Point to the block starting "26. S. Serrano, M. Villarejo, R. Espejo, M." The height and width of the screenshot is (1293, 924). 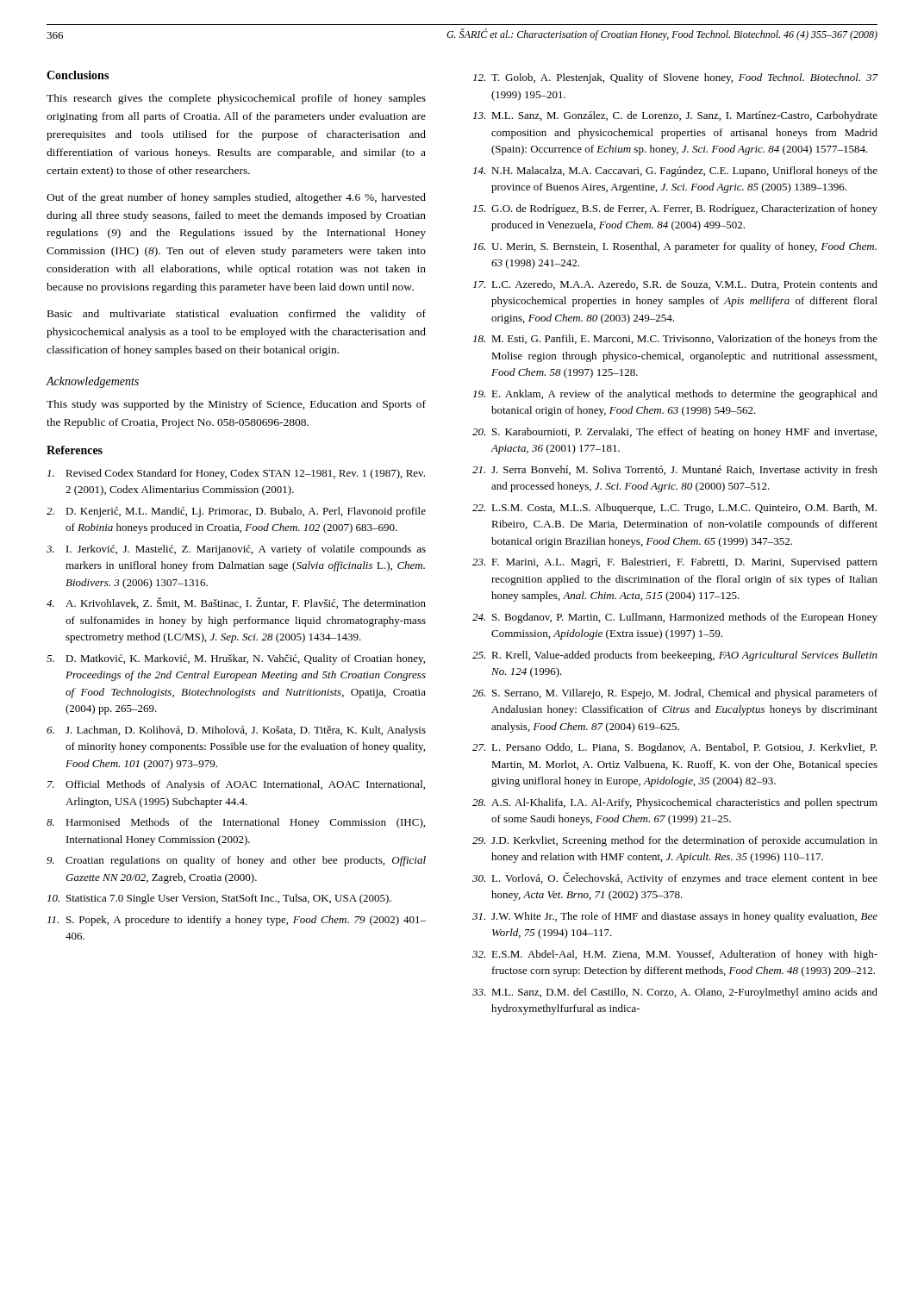pos(675,709)
